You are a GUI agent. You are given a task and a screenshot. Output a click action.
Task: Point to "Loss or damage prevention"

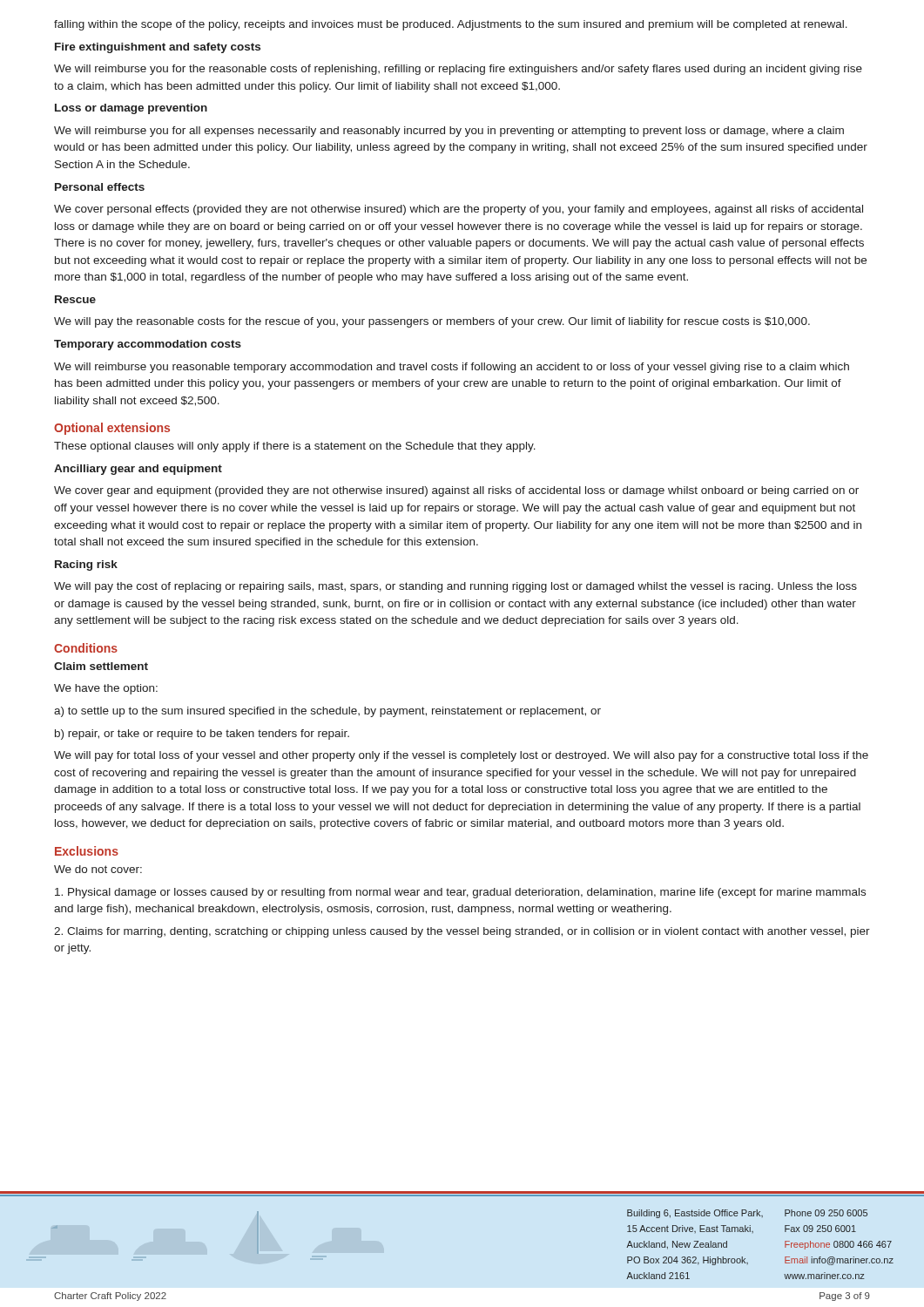pyautogui.click(x=131, y=109)
